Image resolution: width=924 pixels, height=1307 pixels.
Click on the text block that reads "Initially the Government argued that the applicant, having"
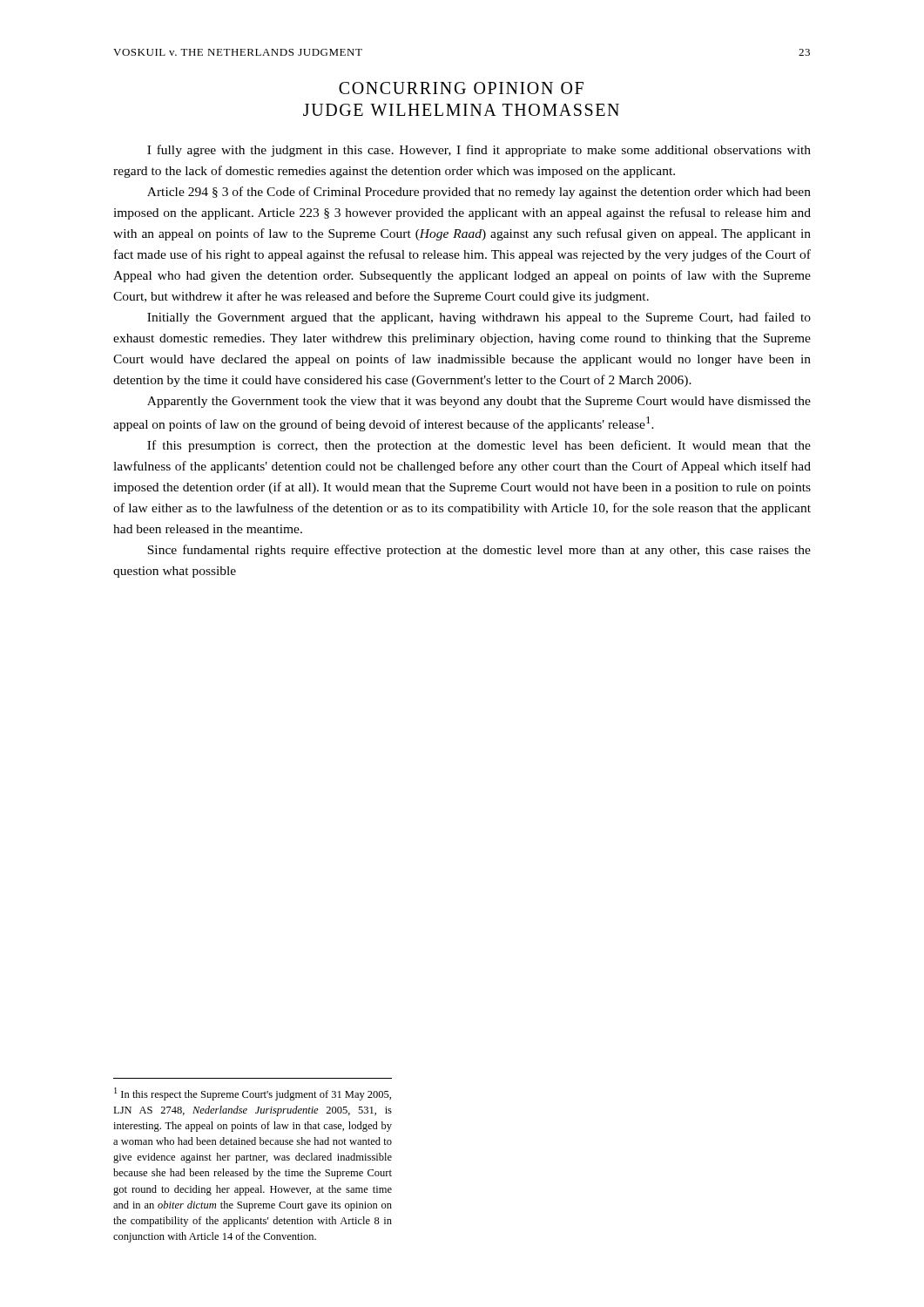(x=462, y=349)
